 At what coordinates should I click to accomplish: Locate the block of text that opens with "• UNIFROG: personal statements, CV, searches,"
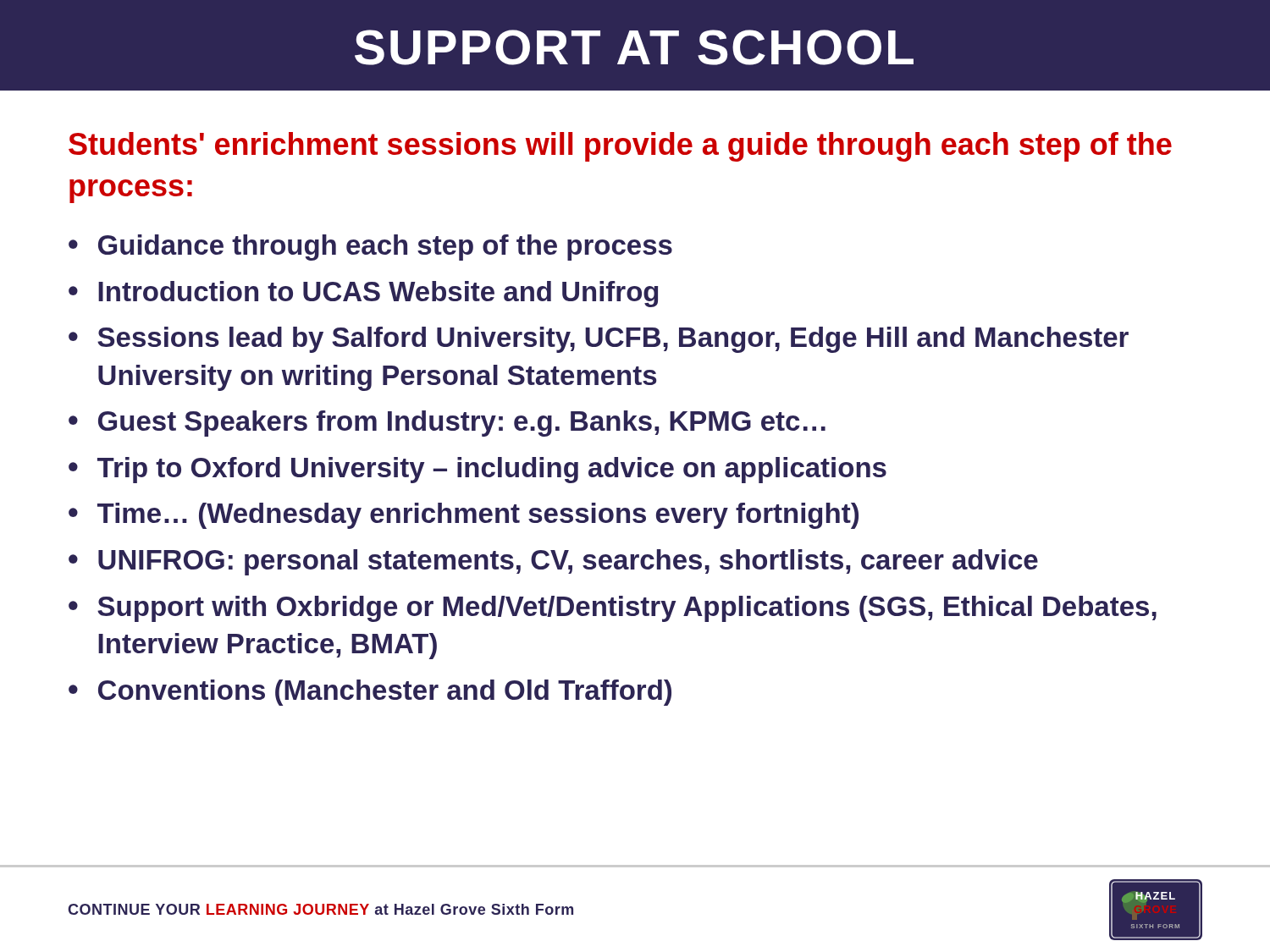tap(553, 560)
